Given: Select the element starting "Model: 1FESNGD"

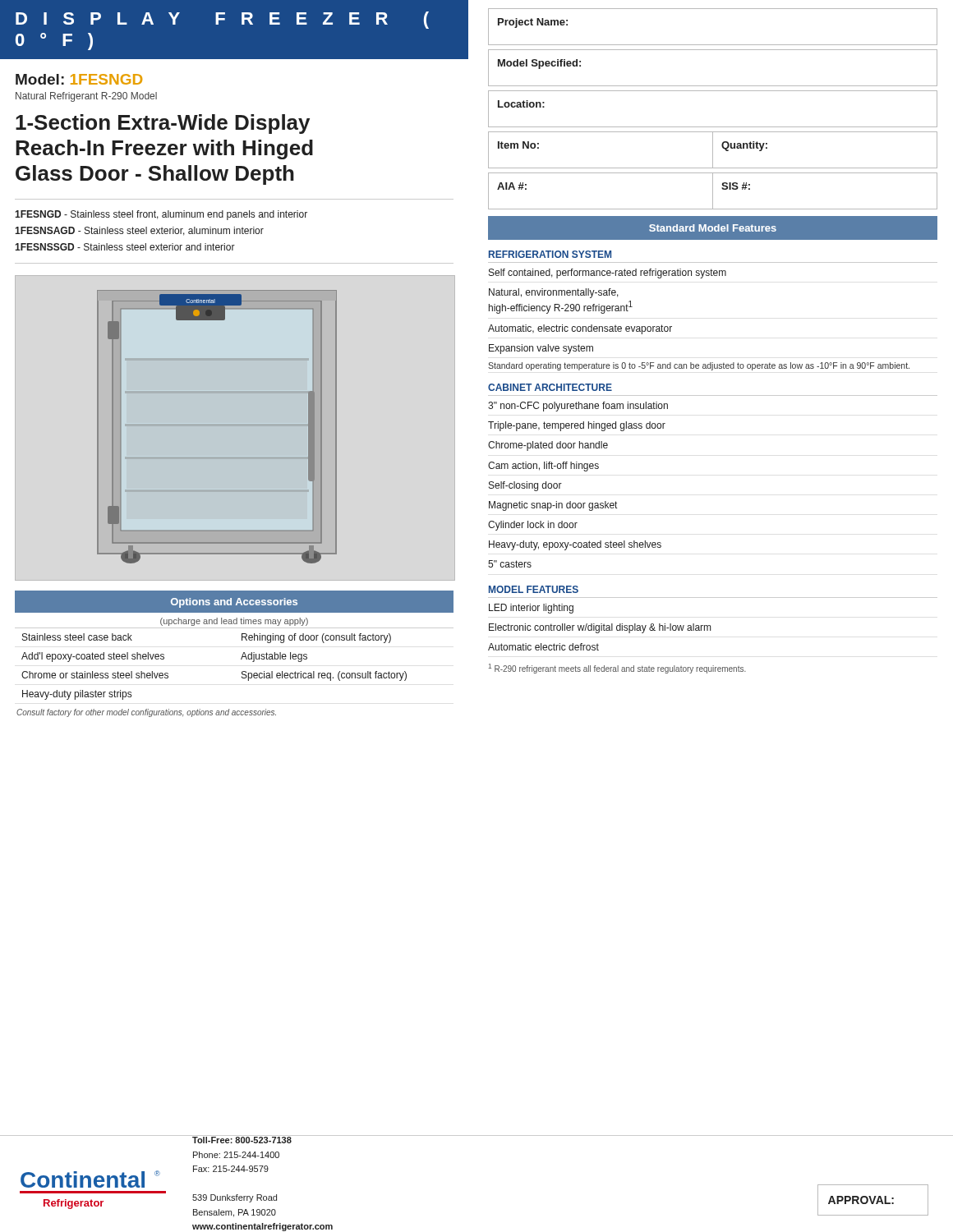Looking at the screenshot, I should click(79, 79).
